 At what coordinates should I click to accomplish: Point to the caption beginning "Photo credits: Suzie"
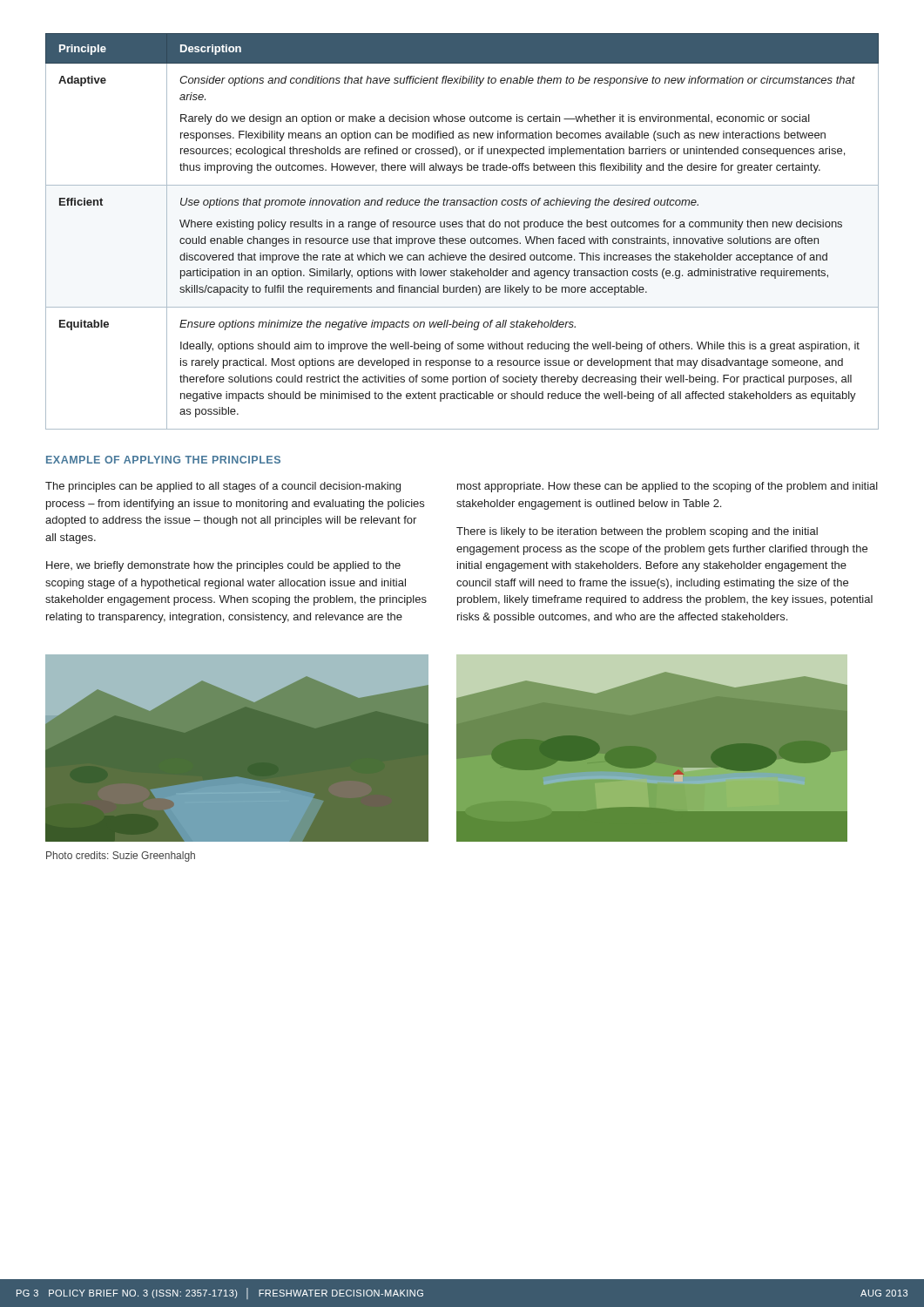121,857
